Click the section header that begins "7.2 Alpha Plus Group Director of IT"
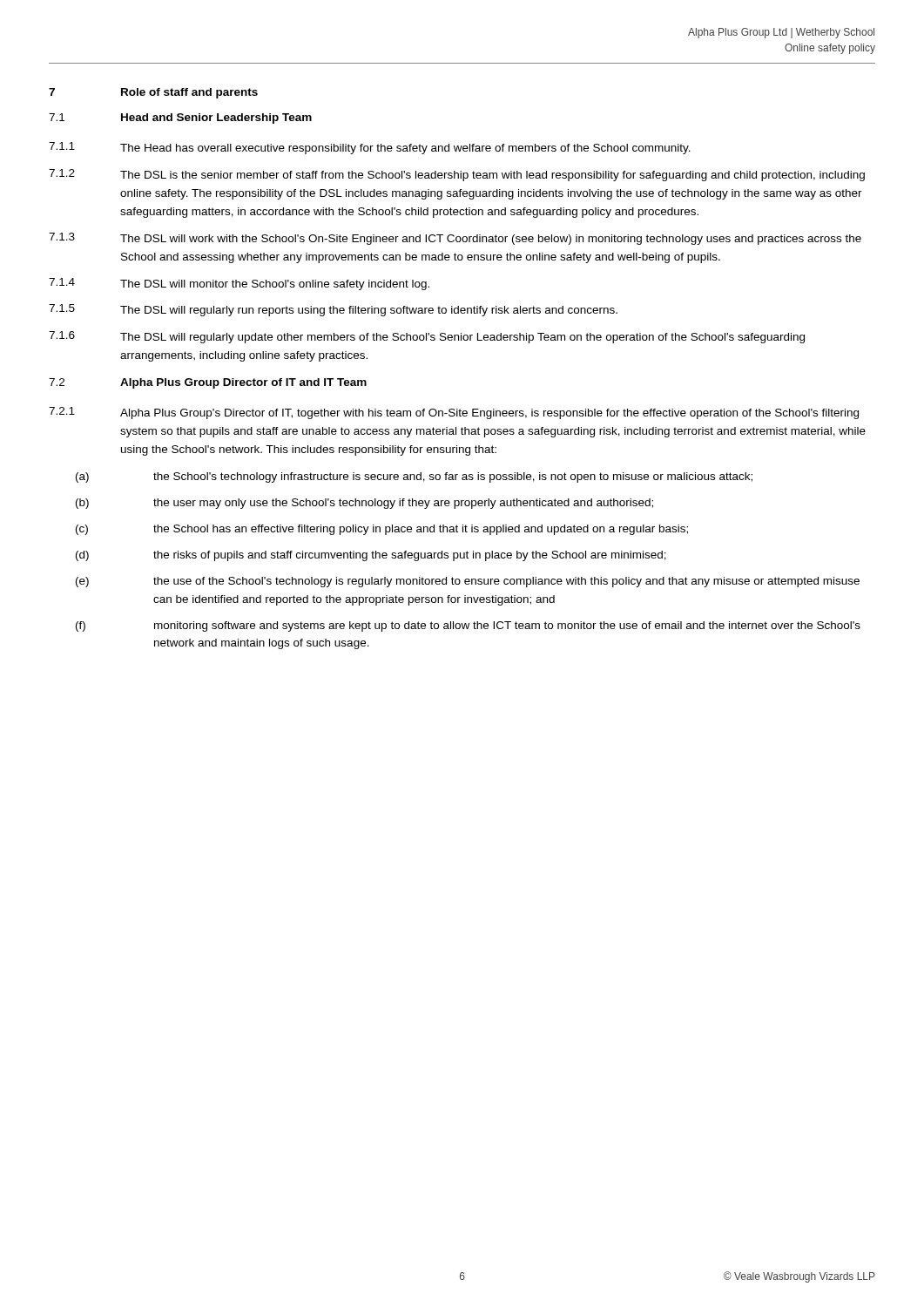The width and height of the screenshot is (924, 1307). pos(208,382)
